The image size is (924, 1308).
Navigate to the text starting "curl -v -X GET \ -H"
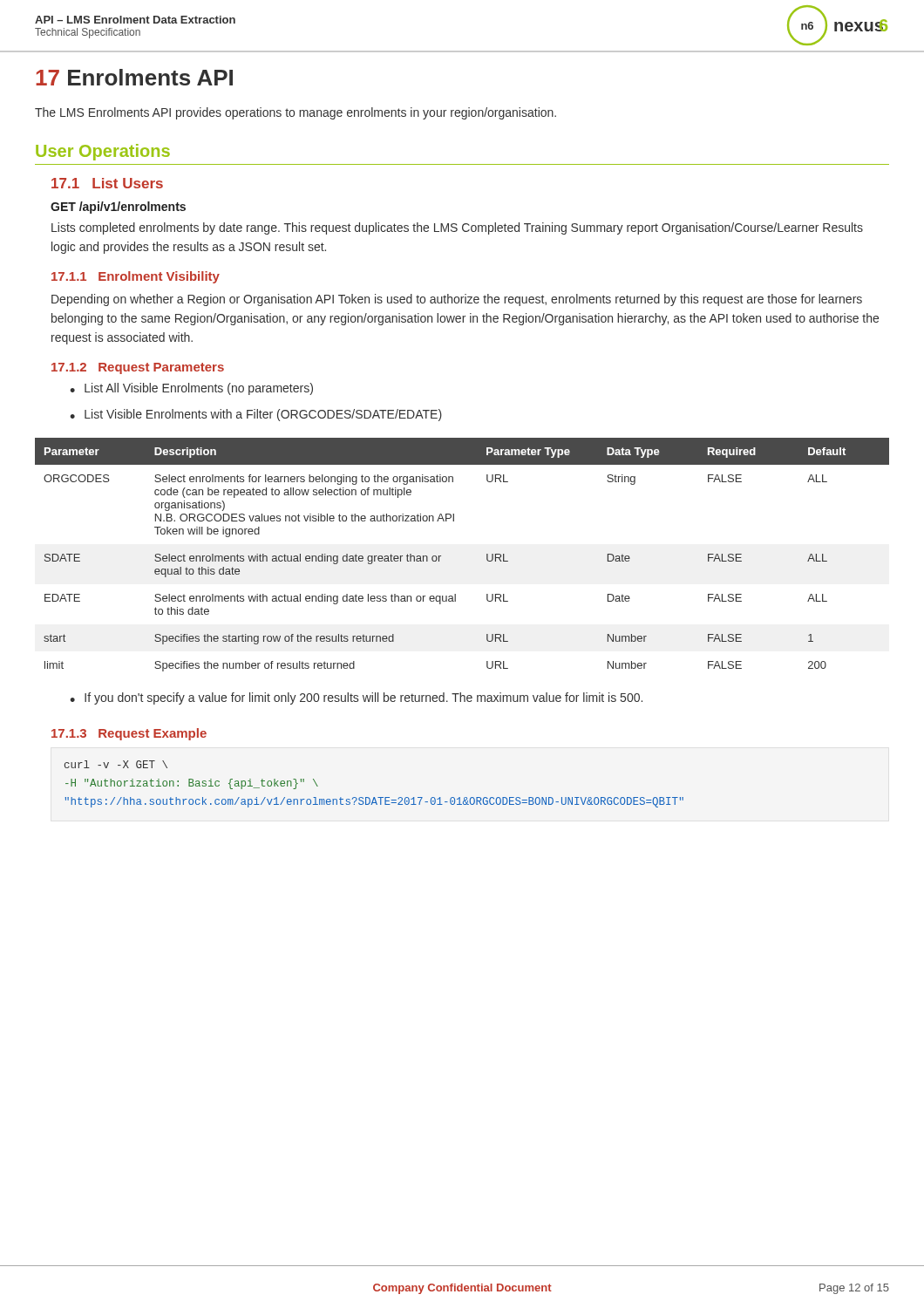point(116,764)
